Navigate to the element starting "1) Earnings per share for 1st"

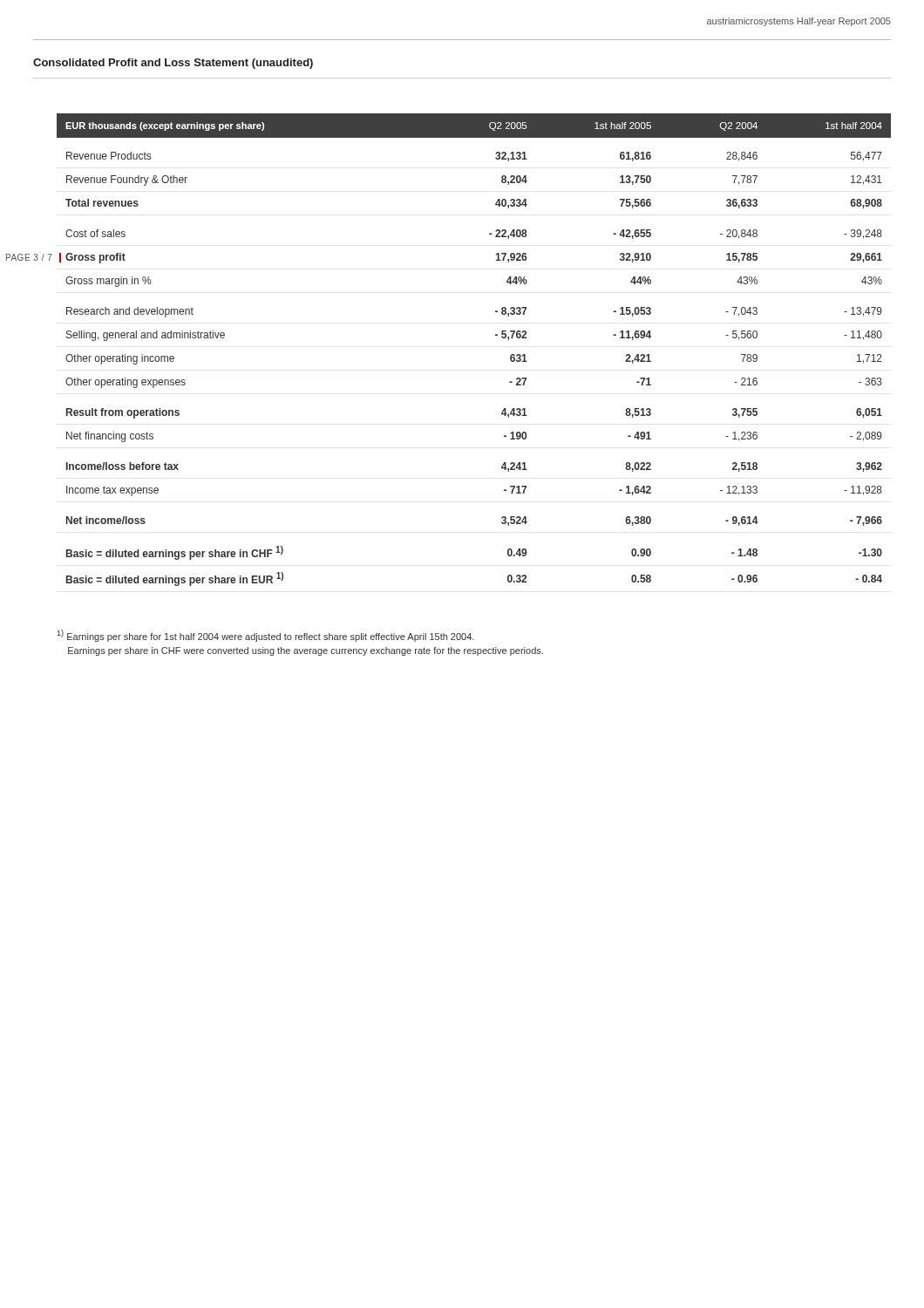pyautogui.click(x=300, y=642)
